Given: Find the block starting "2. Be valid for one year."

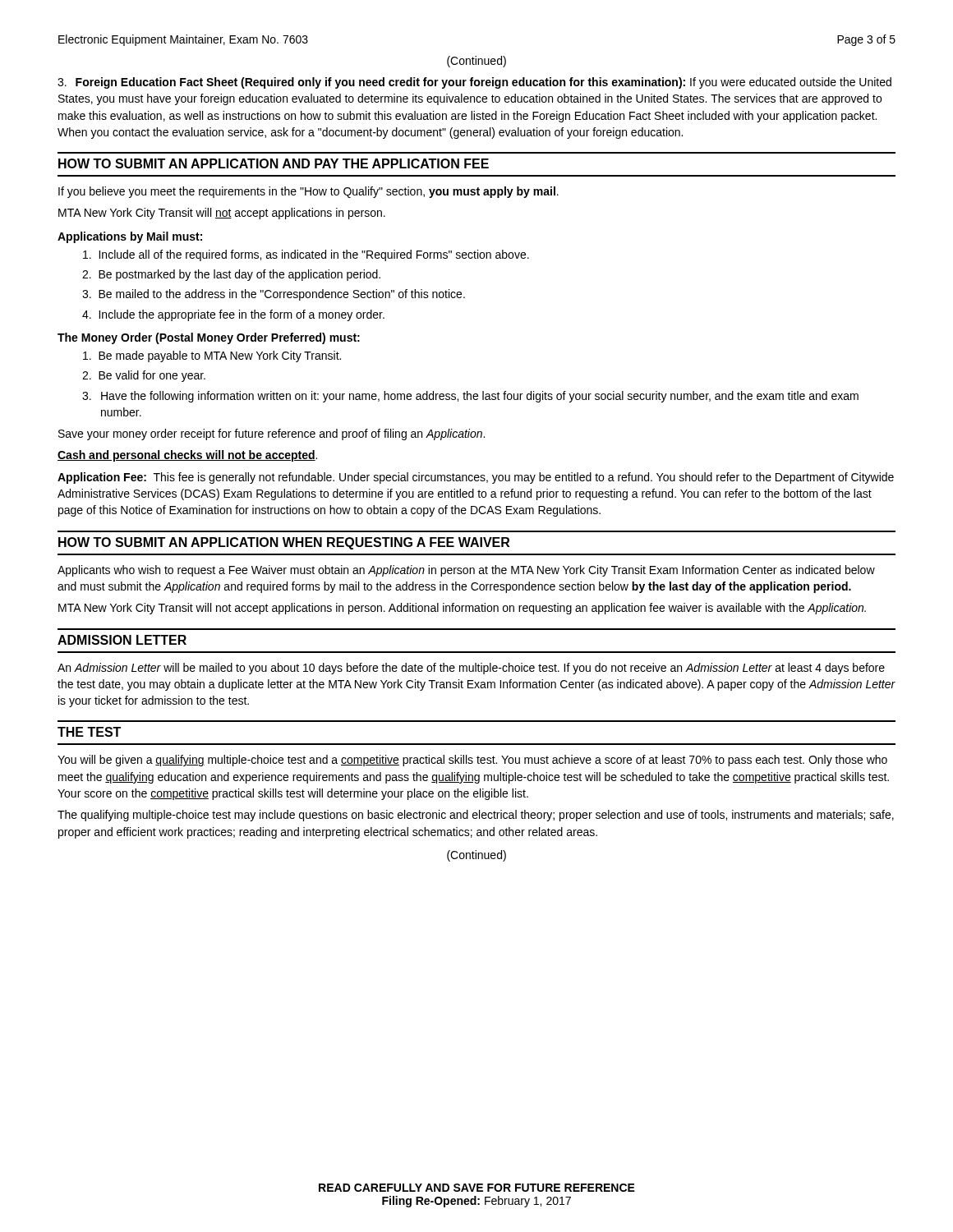Looking at the screenshot, I should [144, 376].
